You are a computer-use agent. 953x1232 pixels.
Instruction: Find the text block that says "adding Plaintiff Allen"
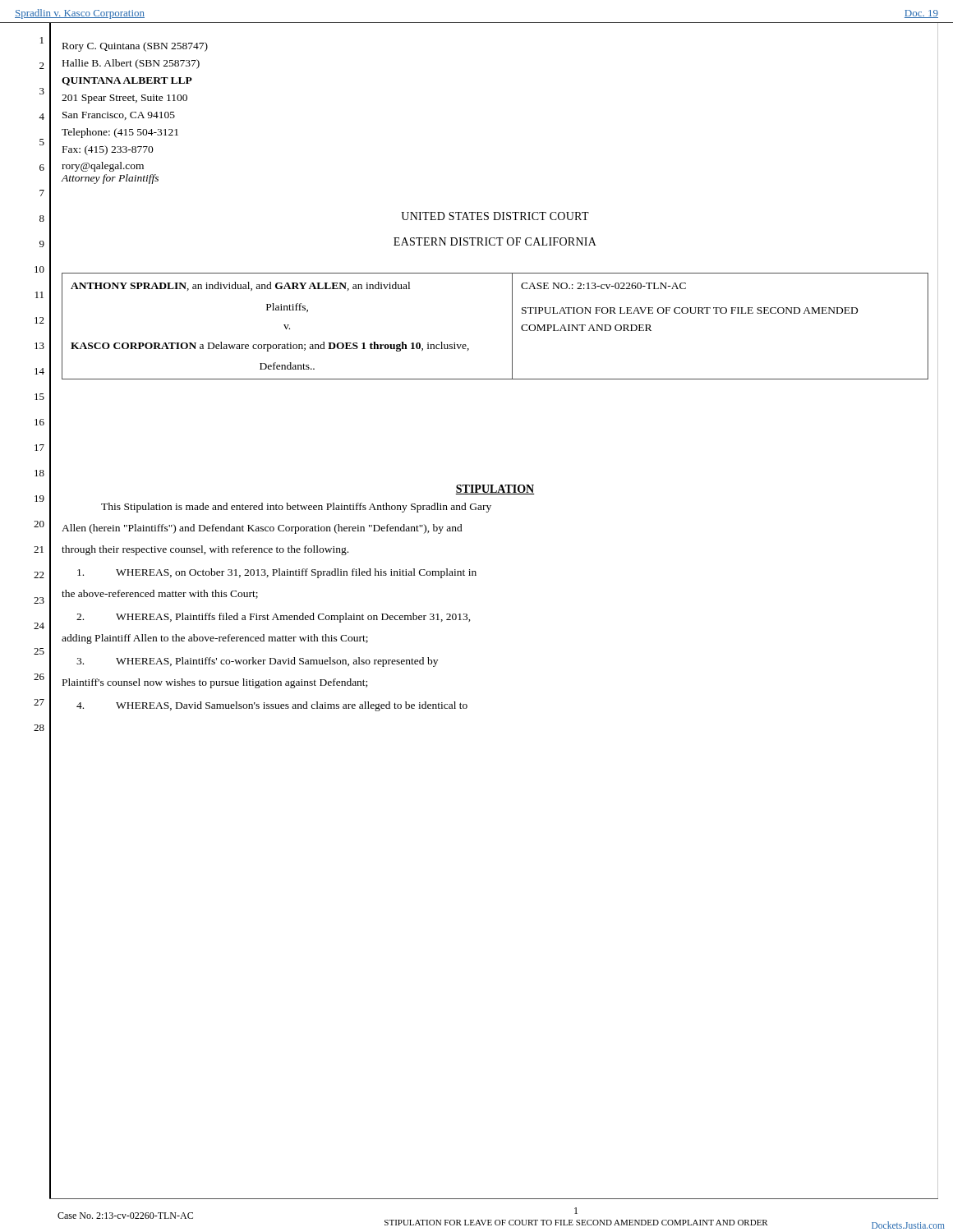(x=215, y=639)
